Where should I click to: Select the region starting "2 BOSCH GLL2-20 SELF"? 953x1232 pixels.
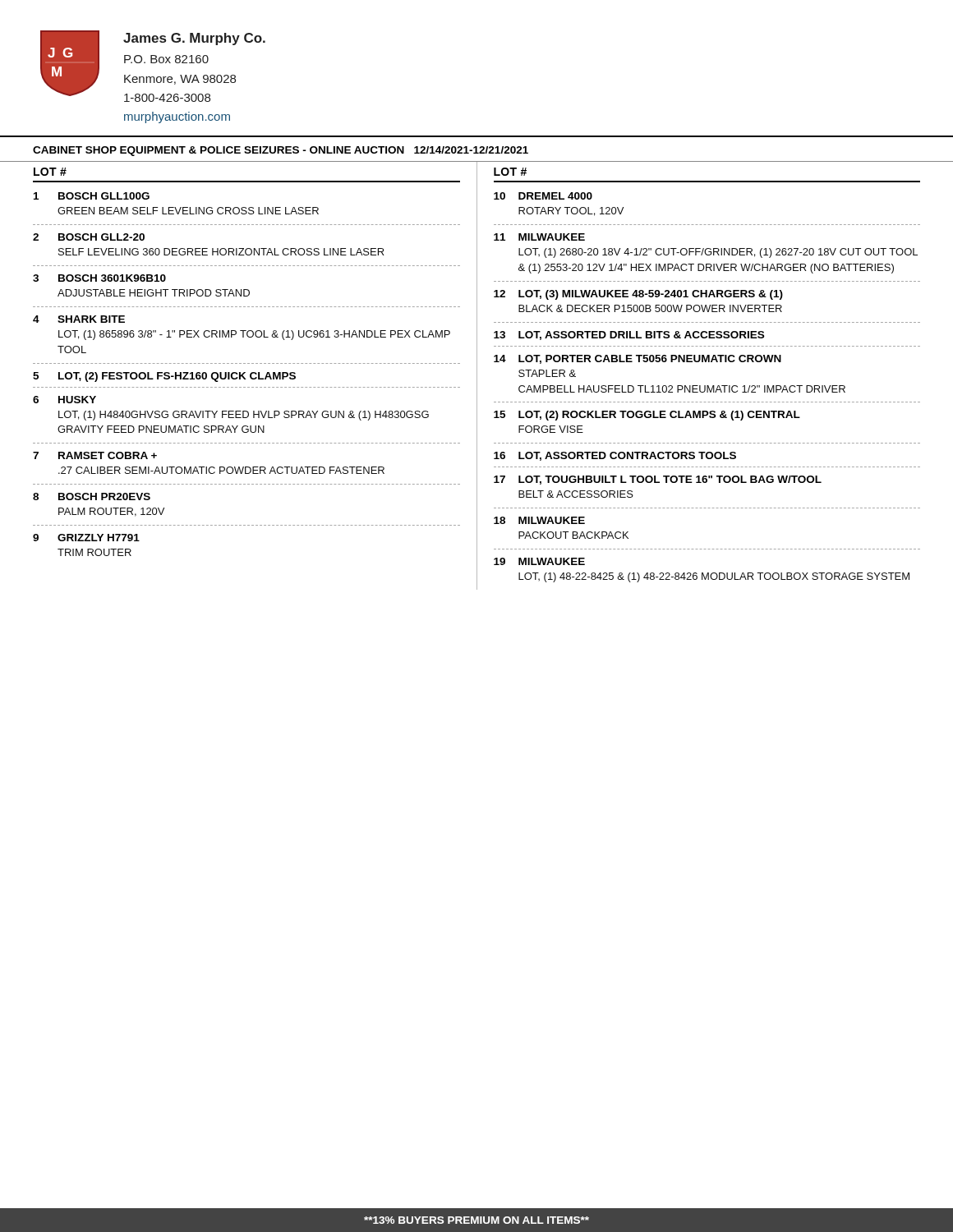[x=246, y=246]
